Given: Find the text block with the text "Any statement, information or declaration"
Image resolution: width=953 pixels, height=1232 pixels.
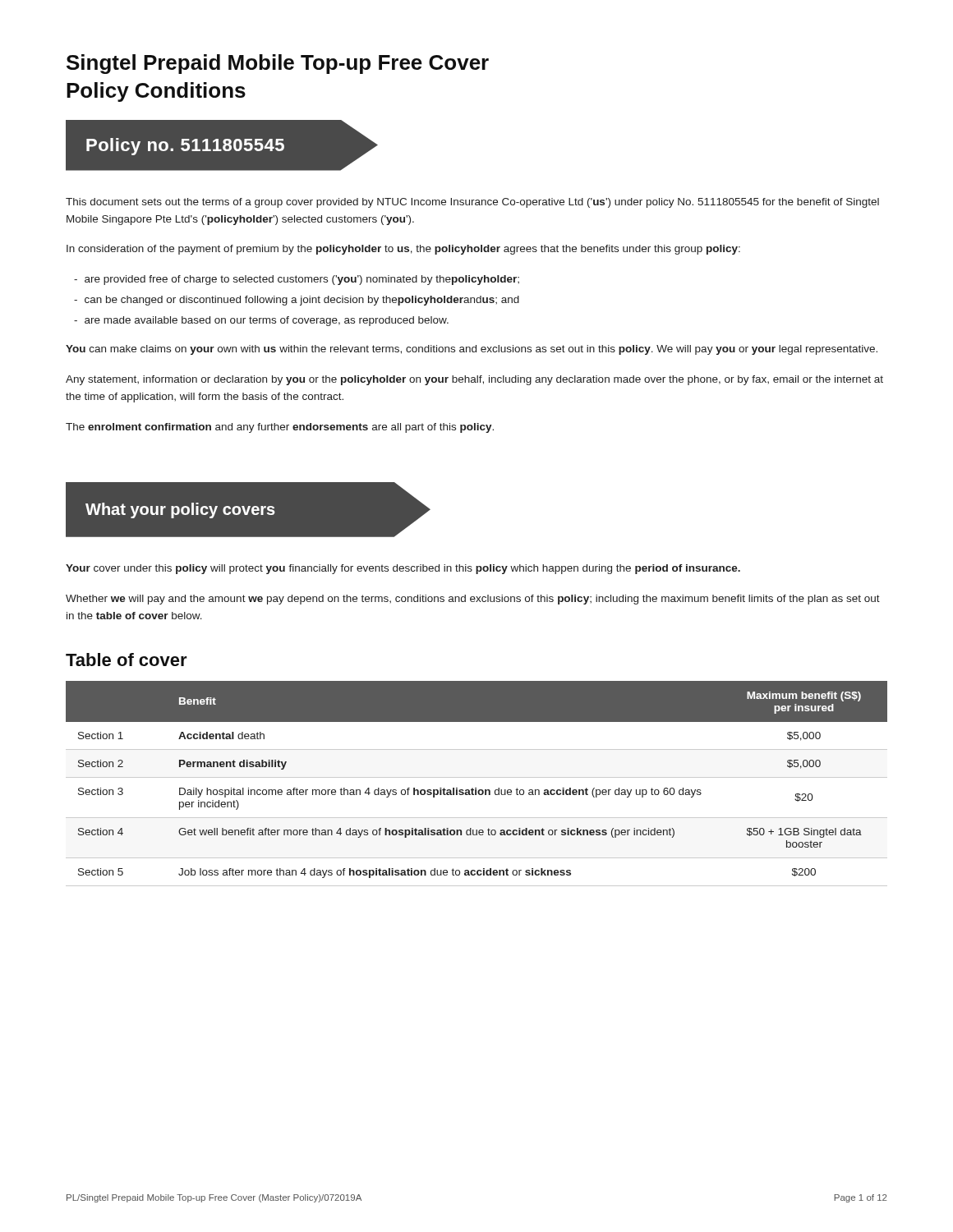Looking at the screenshot, I should (474, 388).
